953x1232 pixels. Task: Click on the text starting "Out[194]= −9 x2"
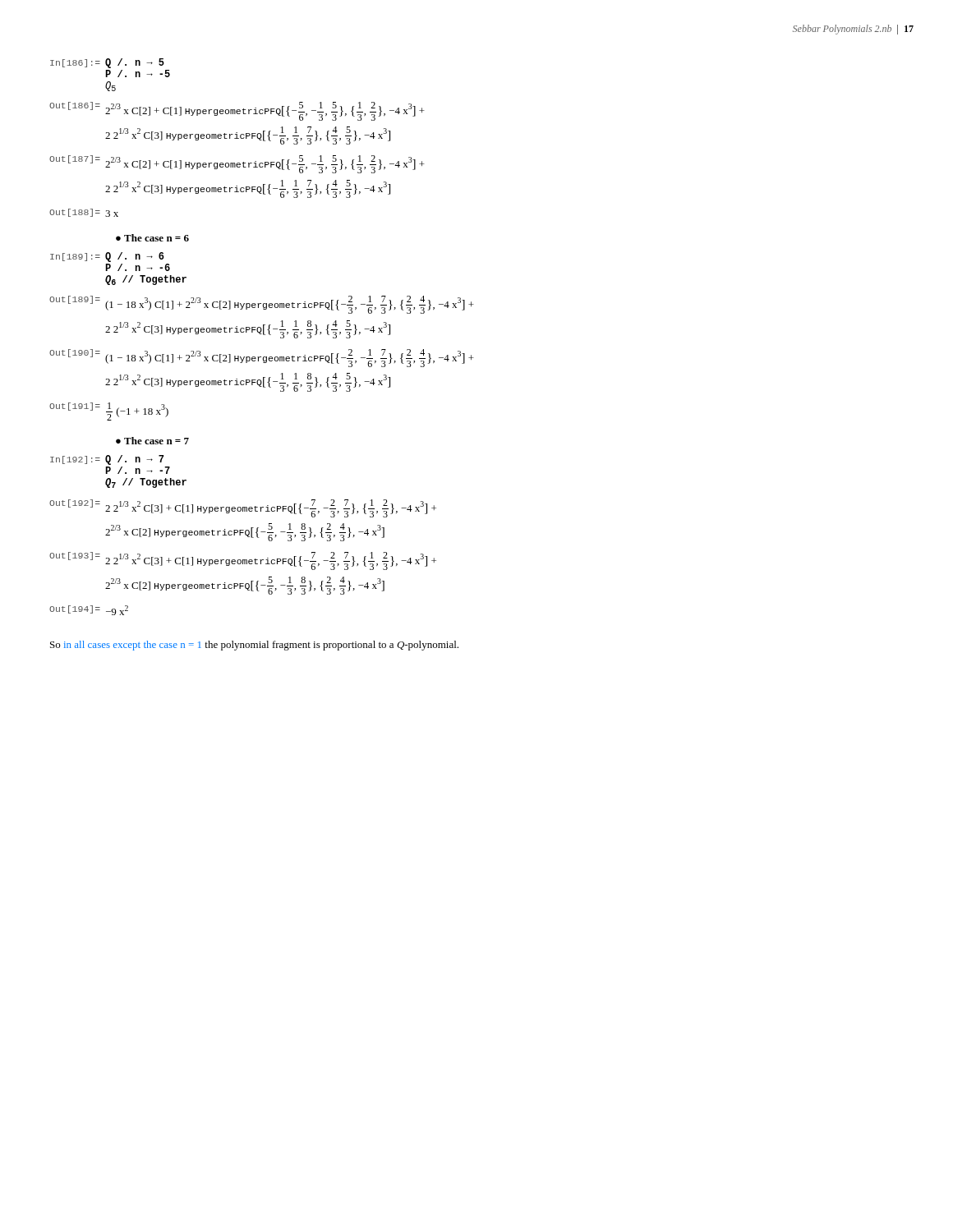89,610
